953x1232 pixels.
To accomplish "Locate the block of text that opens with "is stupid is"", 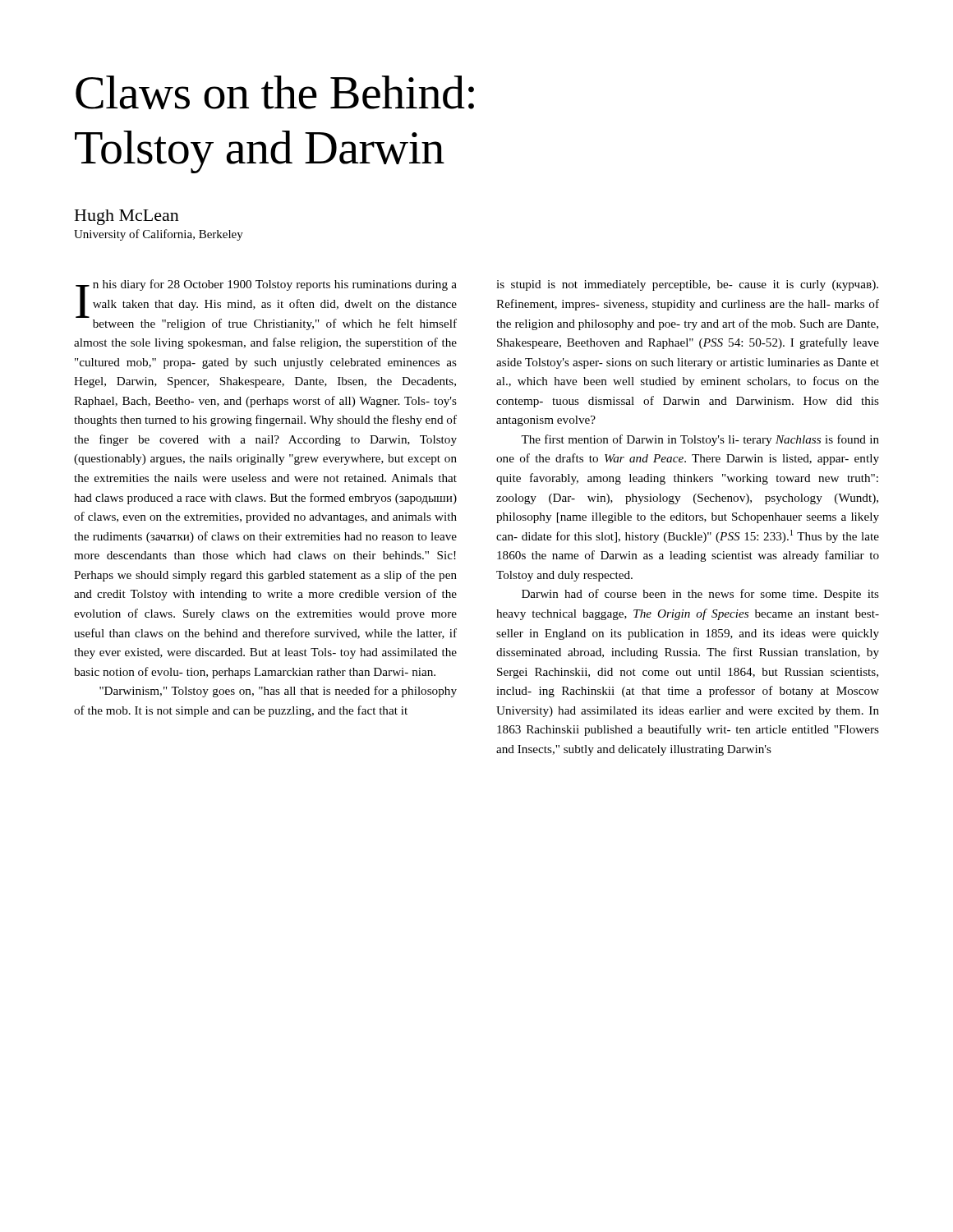I will tap(688, 517).
